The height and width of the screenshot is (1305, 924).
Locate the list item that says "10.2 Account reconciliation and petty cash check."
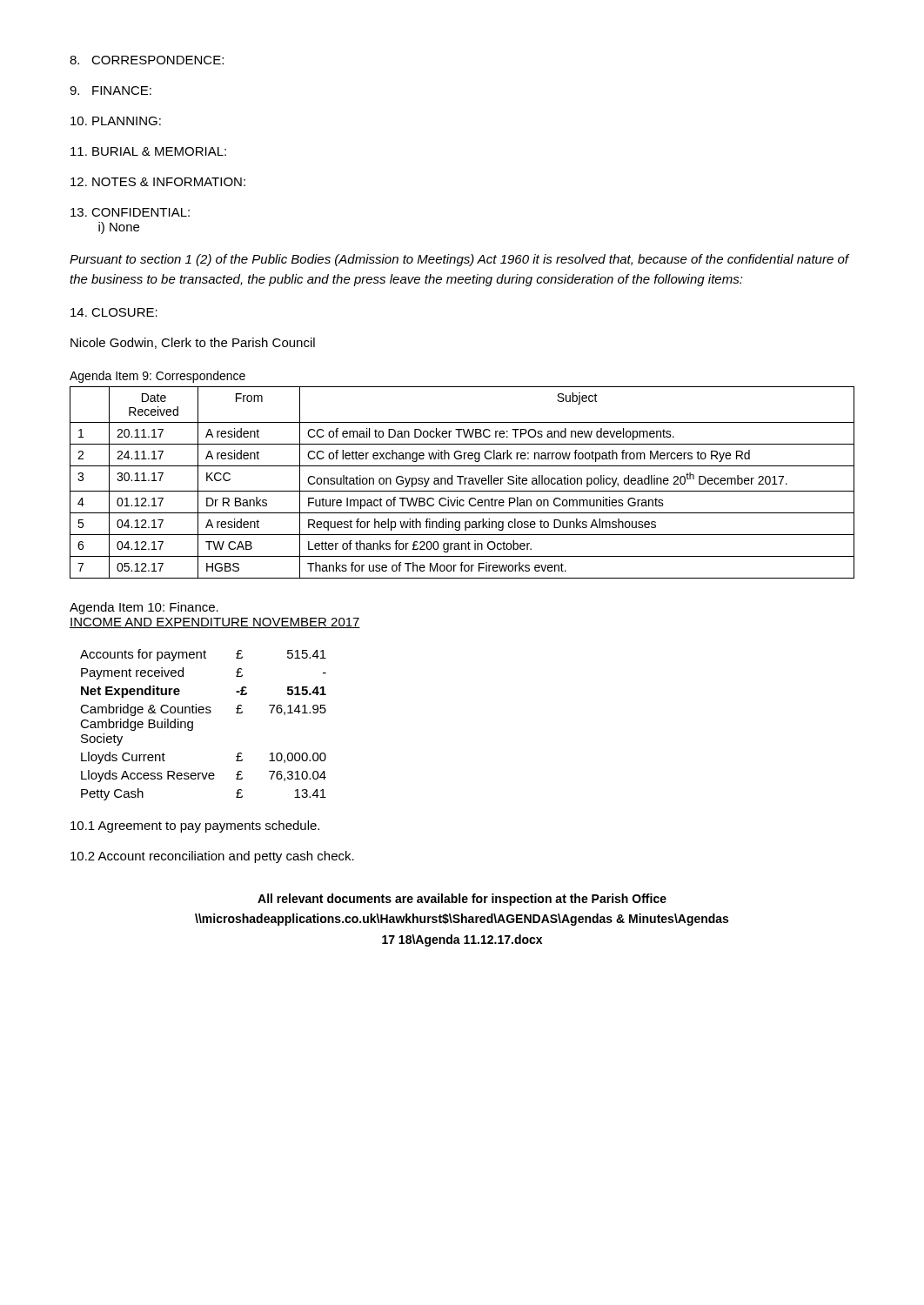pos(212,855)
